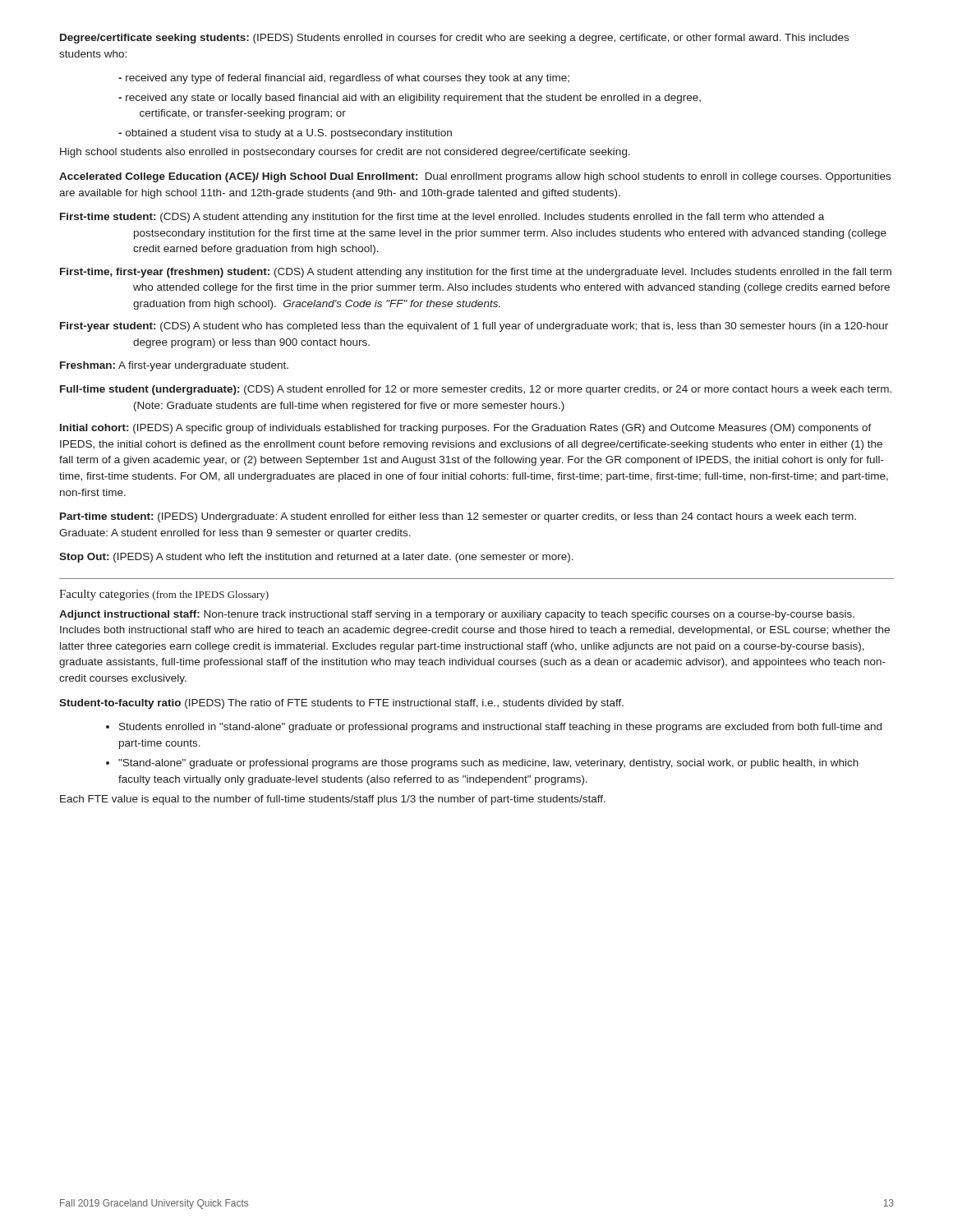The width and height of the screenshot is (953, 1232).
Task: Where is the passage that starts "Degree/certificate seeking students:"?
Action: coord(454,45)
